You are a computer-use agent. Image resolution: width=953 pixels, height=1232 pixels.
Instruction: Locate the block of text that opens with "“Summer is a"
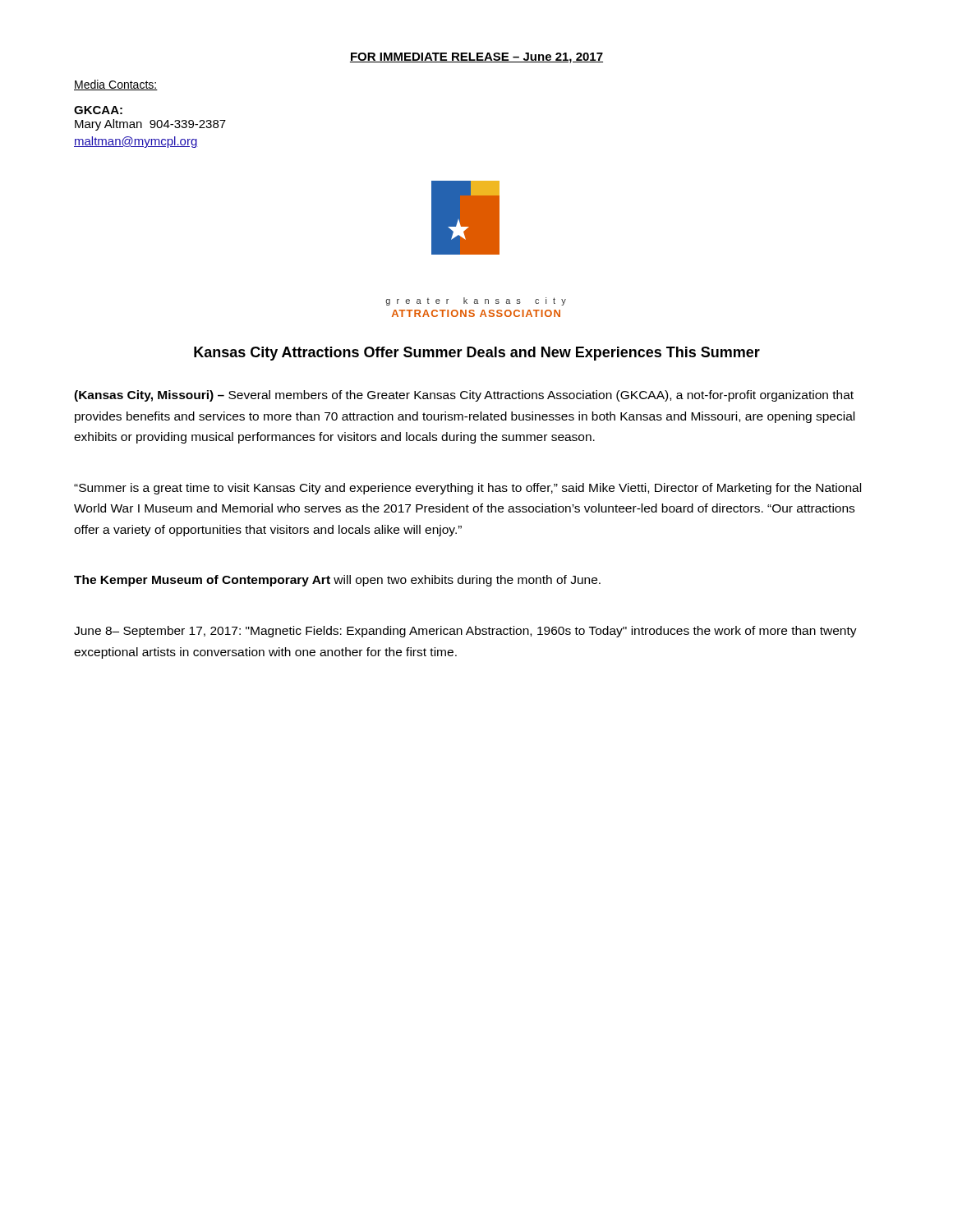pyautogui.click(x=468, y=508)
